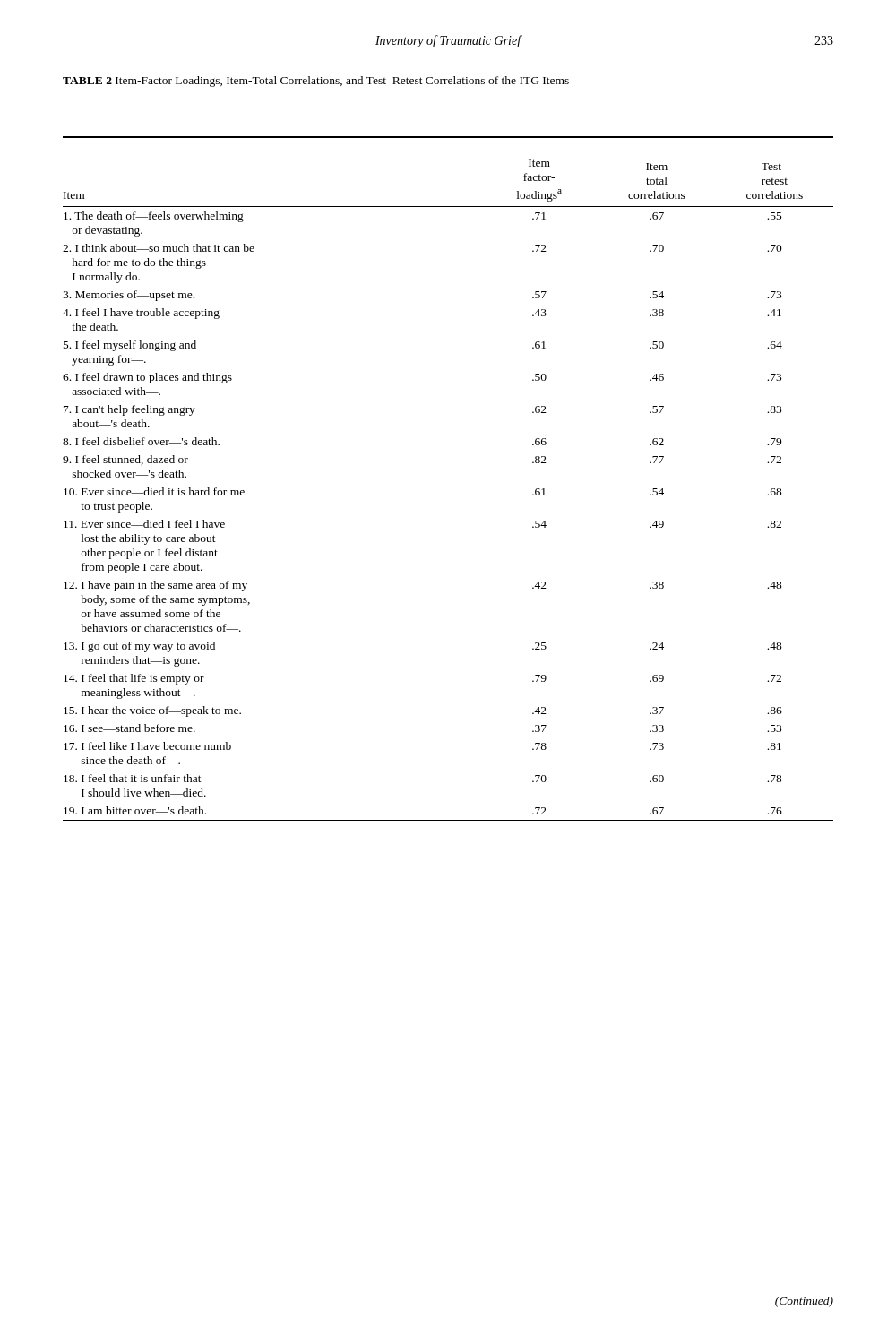Find the element starting "TABLE 2 Item-Factor Loadings,"
The image size is (896, 1344).
coord(448,80)
